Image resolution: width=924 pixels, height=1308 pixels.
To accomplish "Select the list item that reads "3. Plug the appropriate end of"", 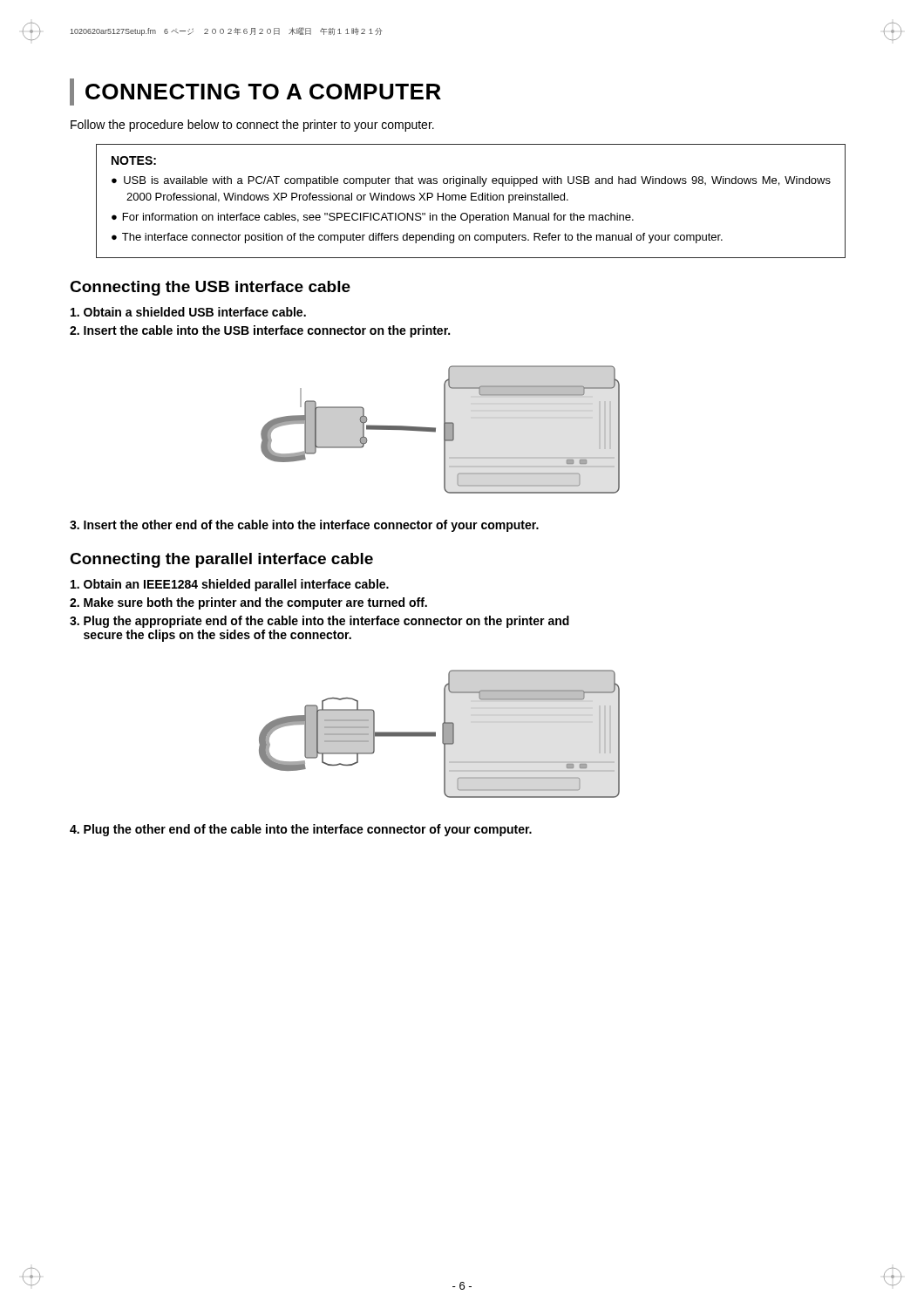I will pos(320,628).
